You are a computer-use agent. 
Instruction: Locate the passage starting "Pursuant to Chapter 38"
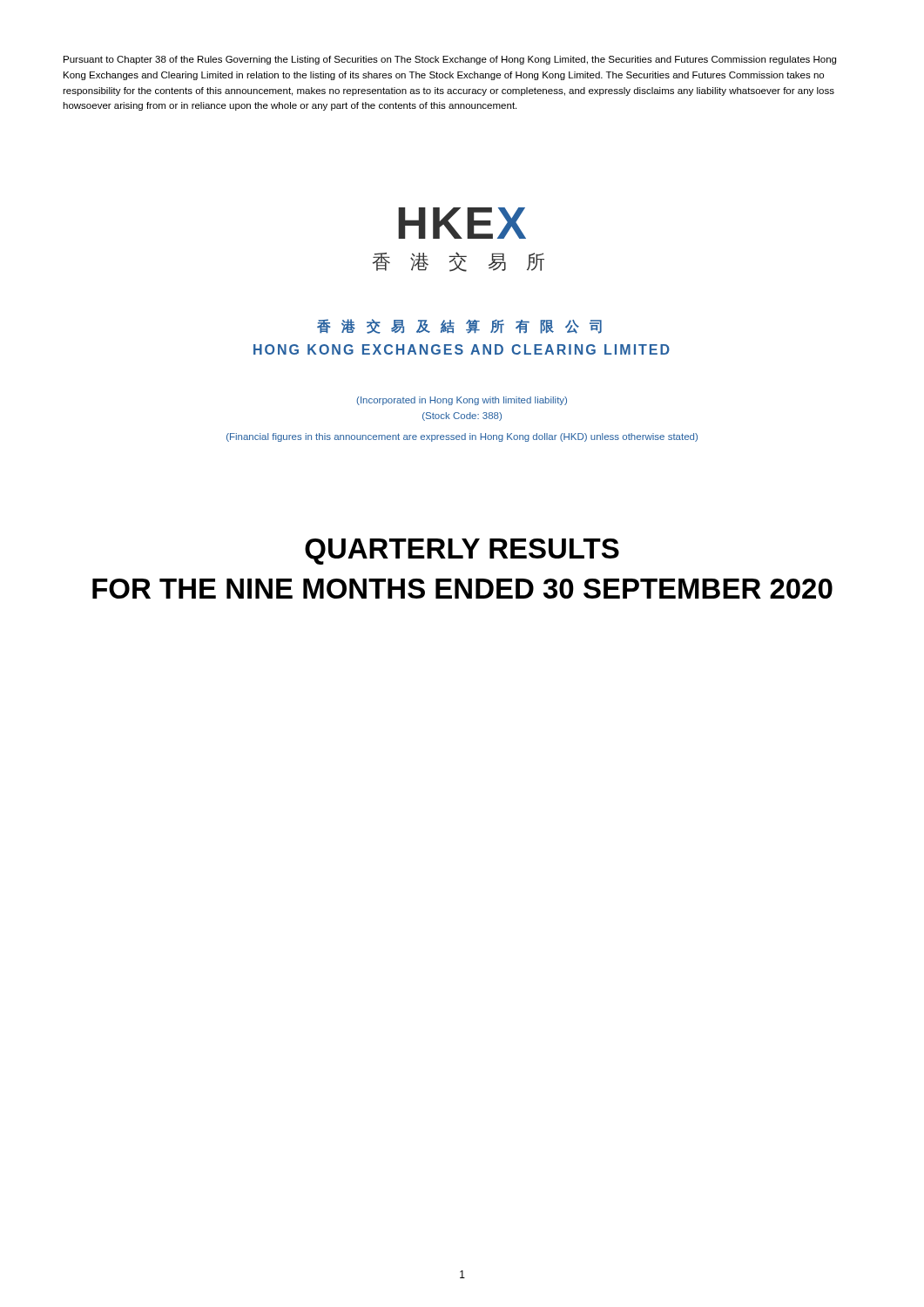pos(450,83)
